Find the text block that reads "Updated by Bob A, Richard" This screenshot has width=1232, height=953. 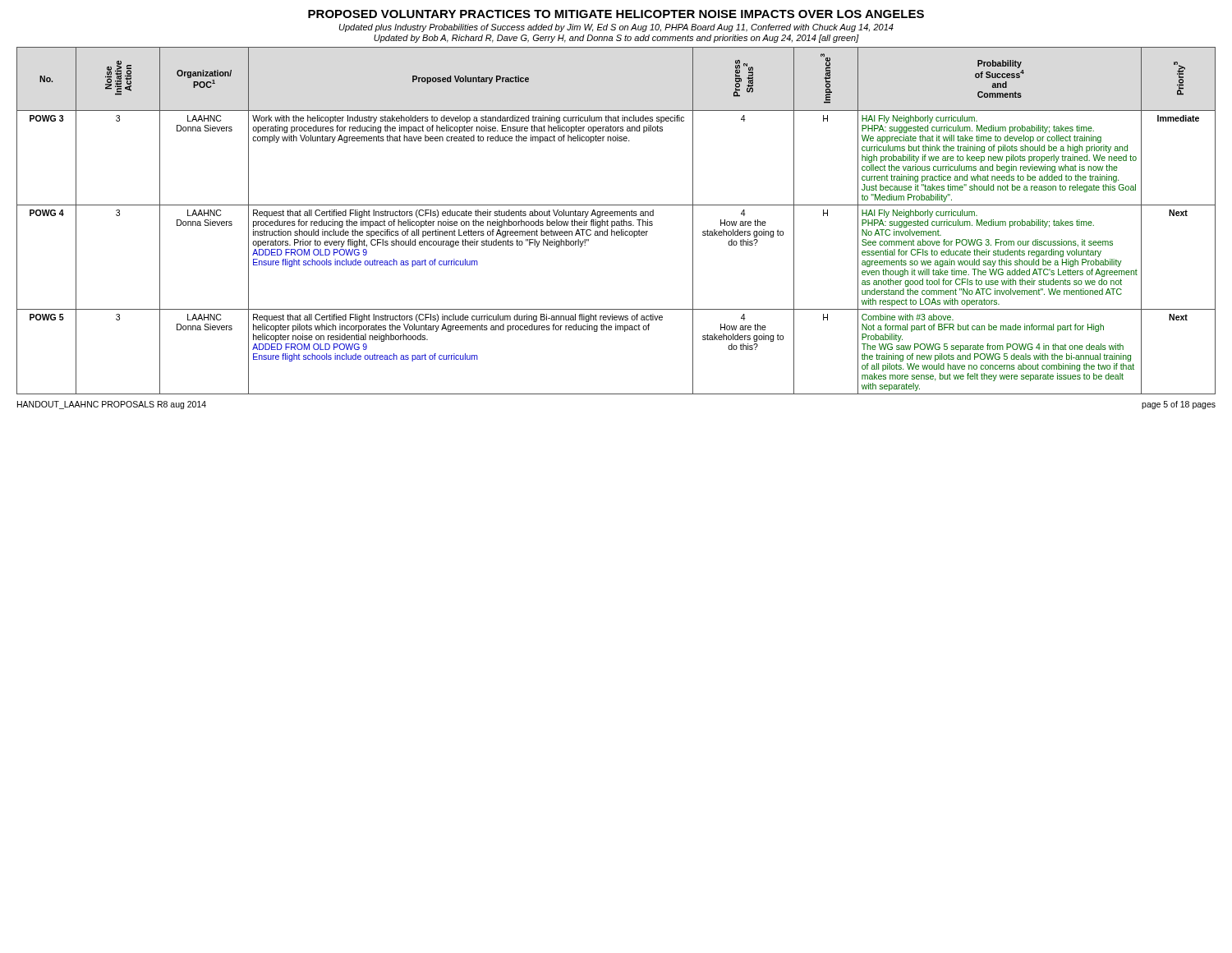point(616,38)
